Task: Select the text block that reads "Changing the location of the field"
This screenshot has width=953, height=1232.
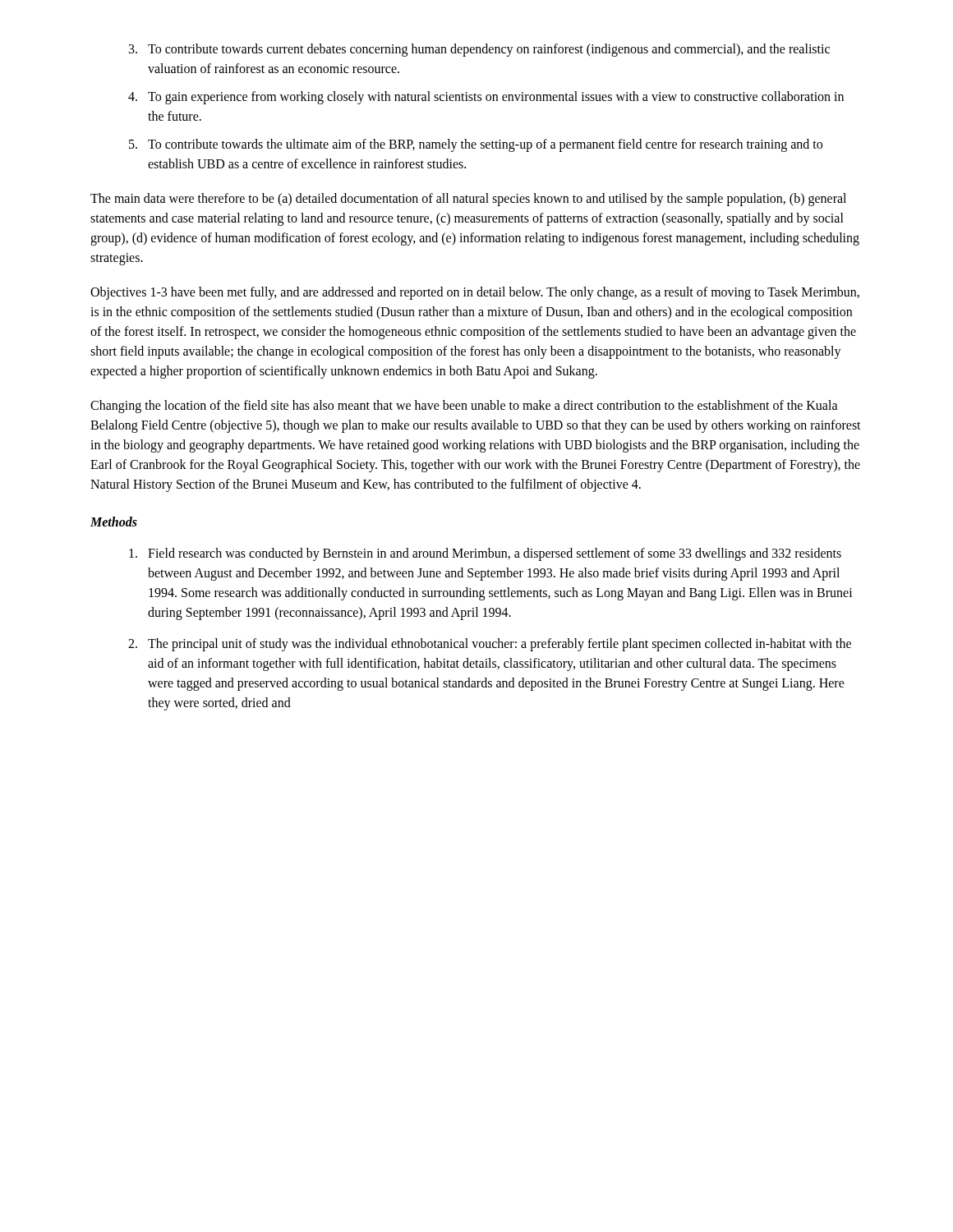Action: pos(475,445)
